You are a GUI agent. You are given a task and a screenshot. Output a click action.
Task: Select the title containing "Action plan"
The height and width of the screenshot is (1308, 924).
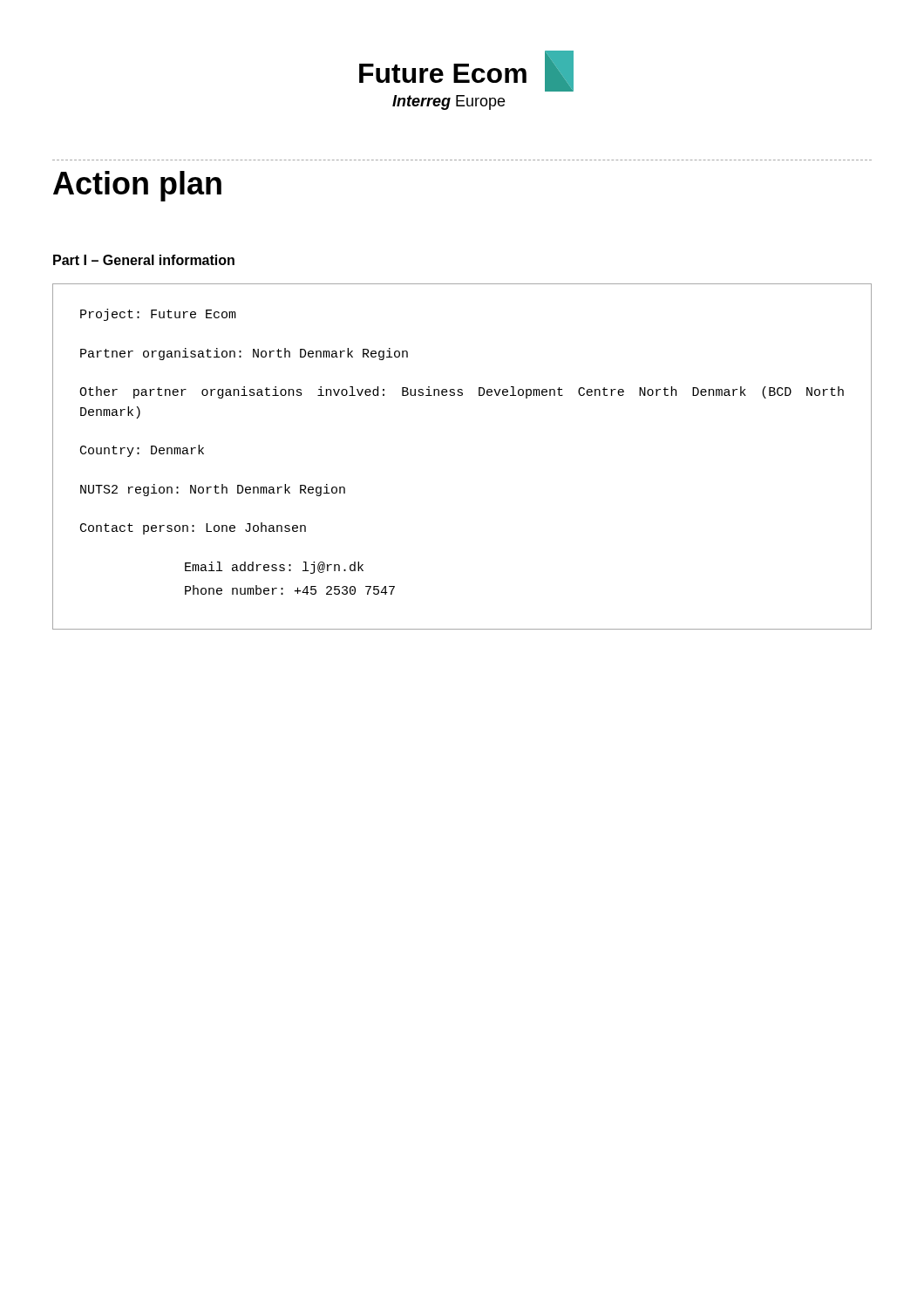[x=138, y=184]
